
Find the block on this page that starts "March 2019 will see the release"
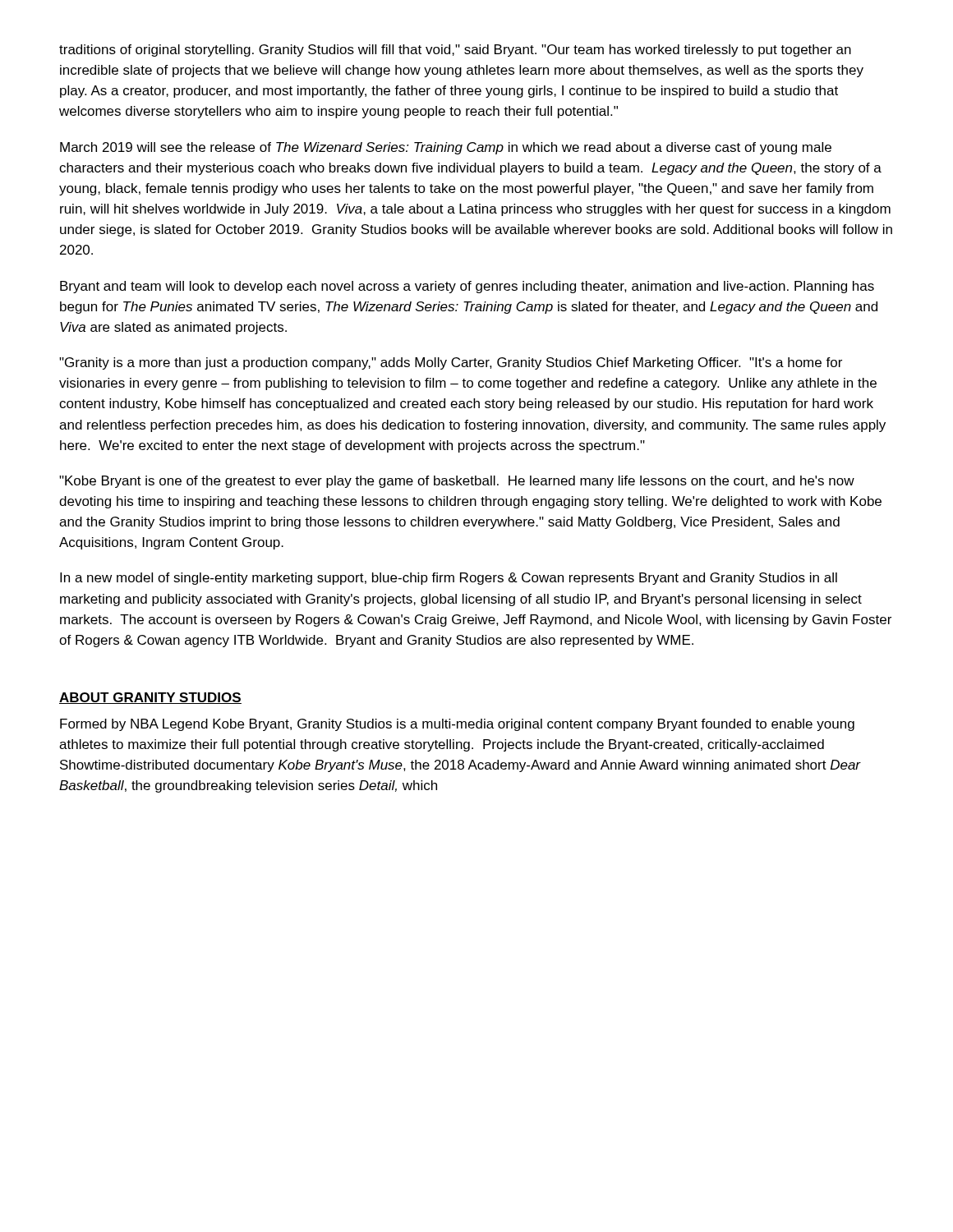476,199
